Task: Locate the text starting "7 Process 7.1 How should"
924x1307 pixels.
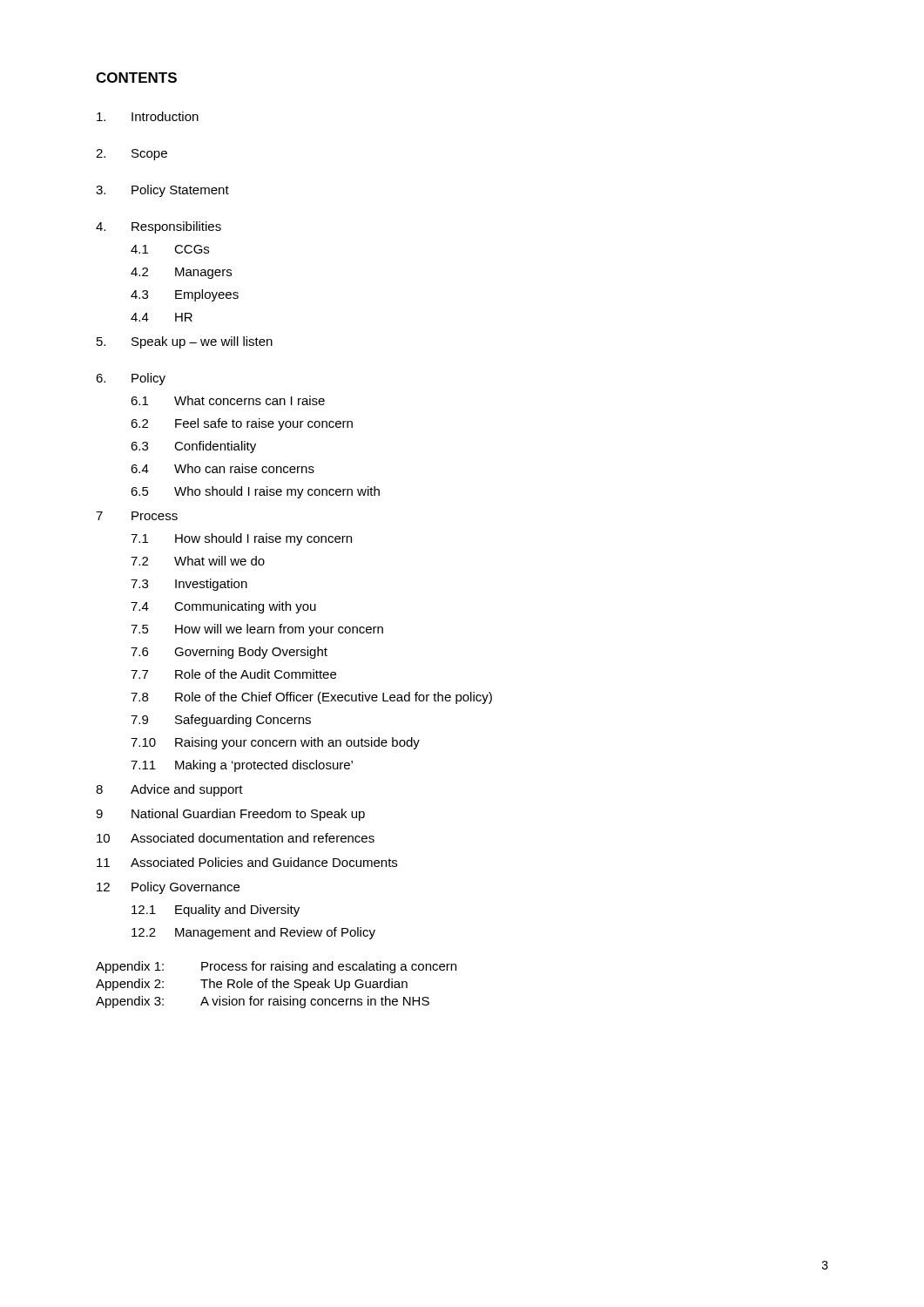Action: (x=137, y=516)
